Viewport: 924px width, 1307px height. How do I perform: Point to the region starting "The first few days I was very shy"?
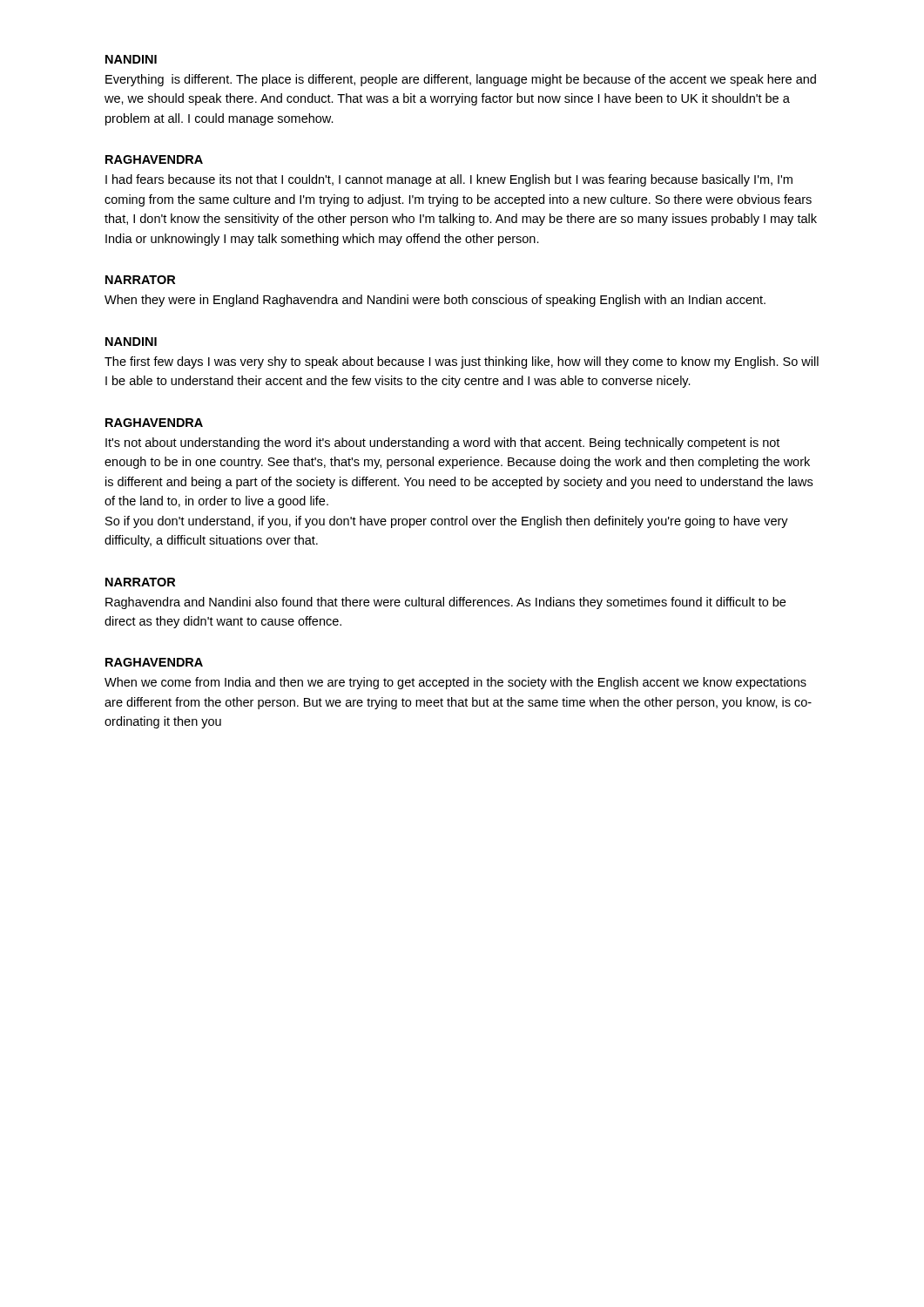pyautogui.click(x=462, y=371)
